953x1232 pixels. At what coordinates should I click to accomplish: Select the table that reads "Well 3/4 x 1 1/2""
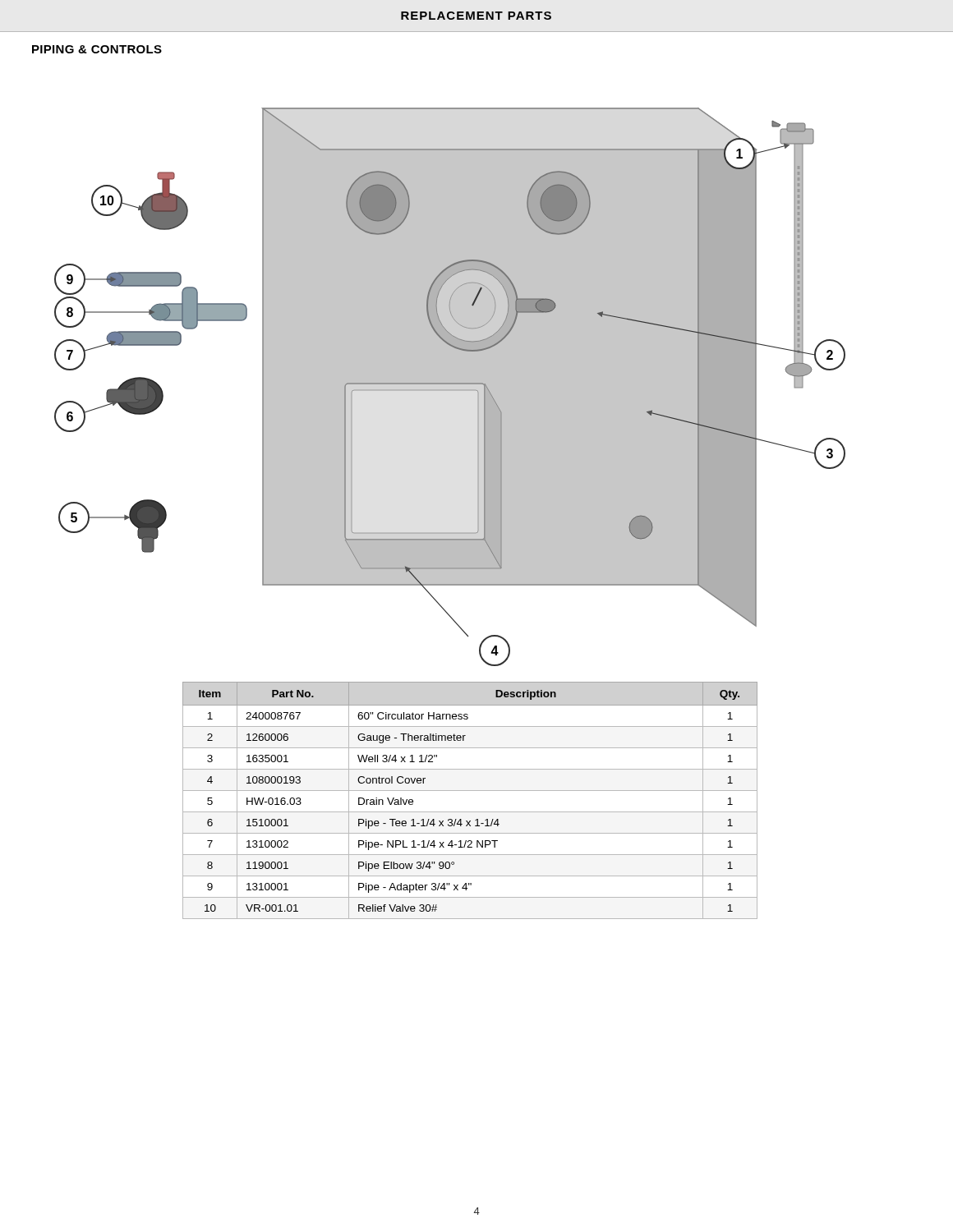(470, 800)
